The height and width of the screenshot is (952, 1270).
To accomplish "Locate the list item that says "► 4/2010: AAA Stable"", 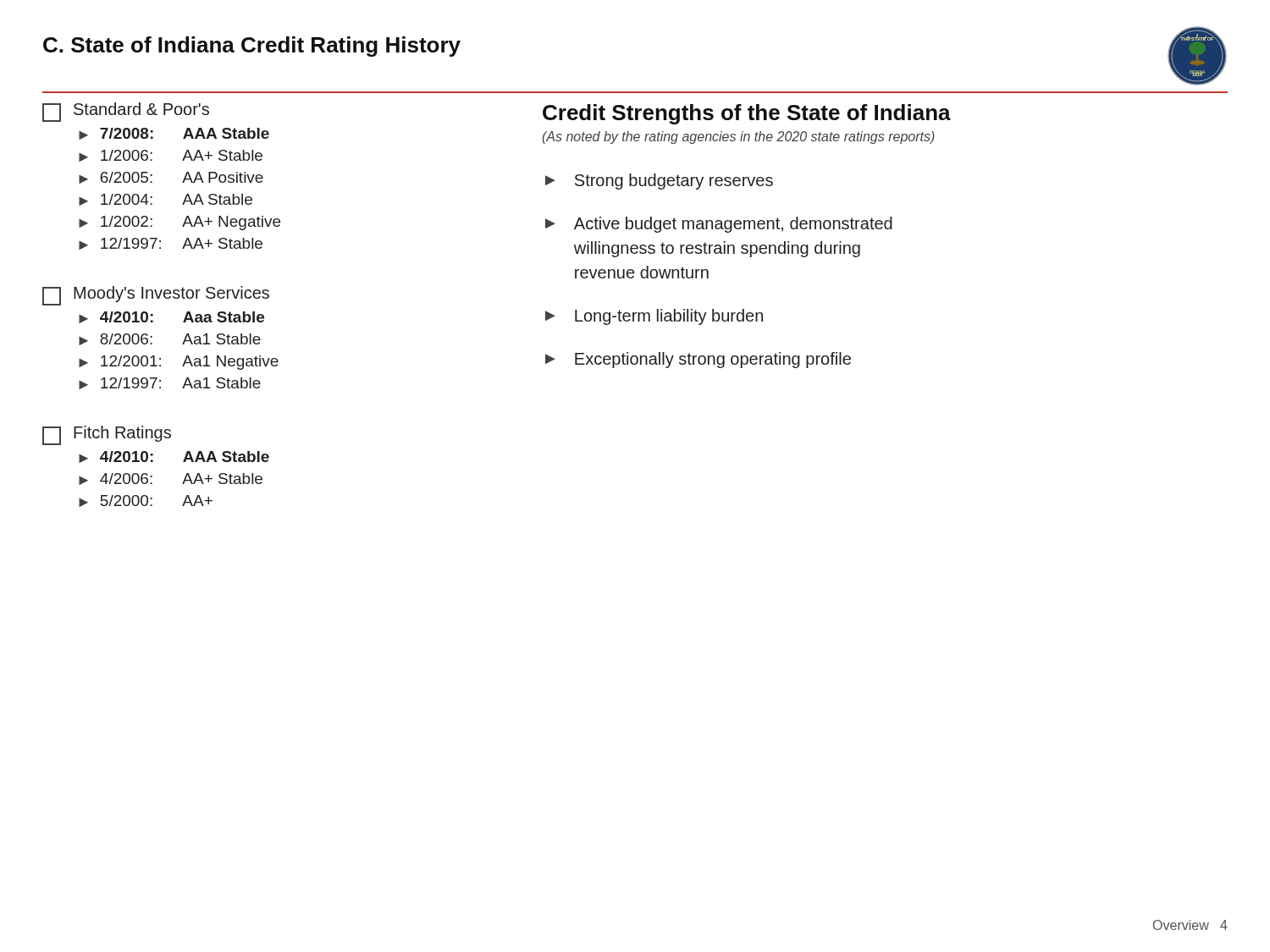I will point(173,457).
